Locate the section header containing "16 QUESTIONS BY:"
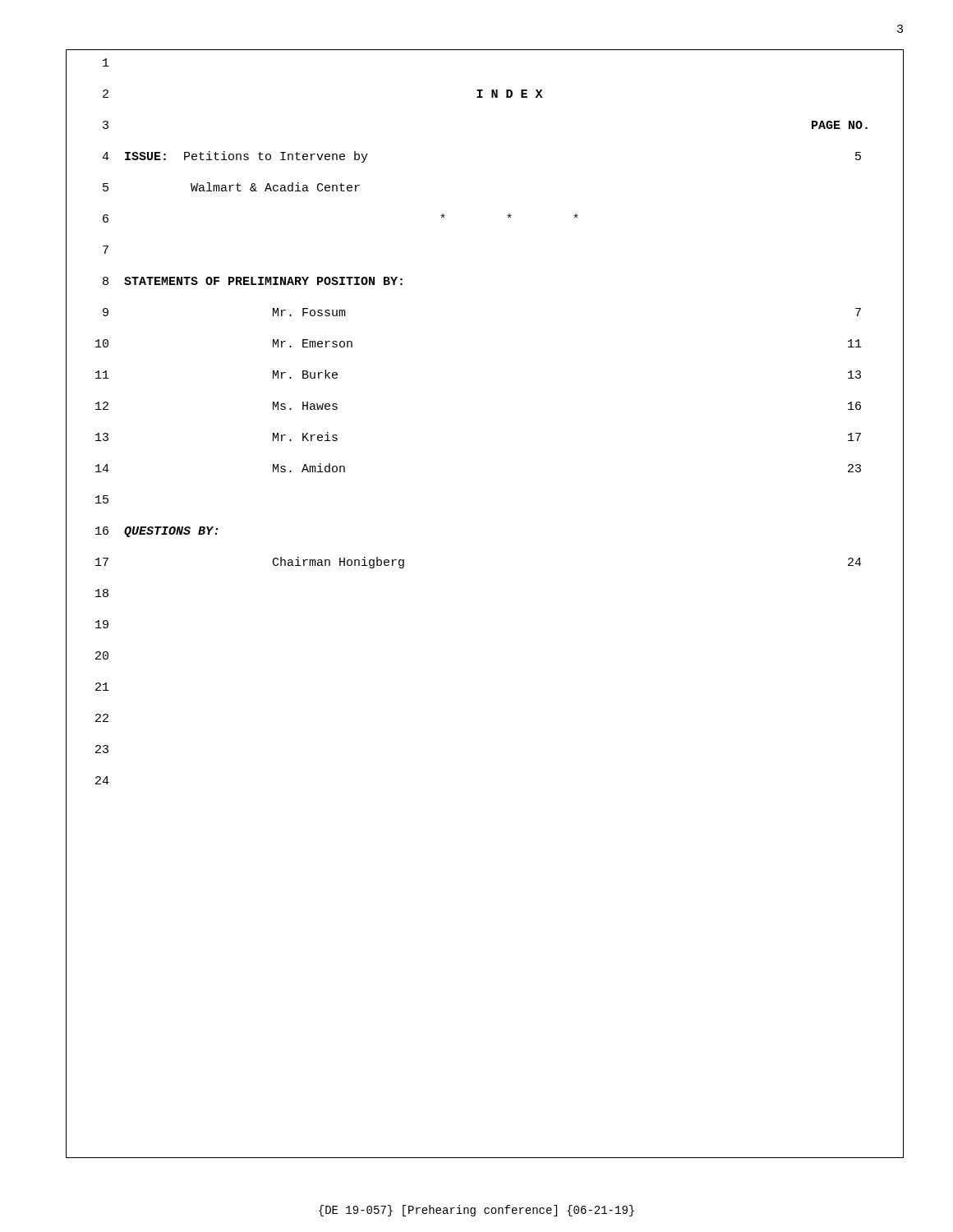Image resolution: width=953 pixels, height=1232 pixels. [x=142, y=529]
